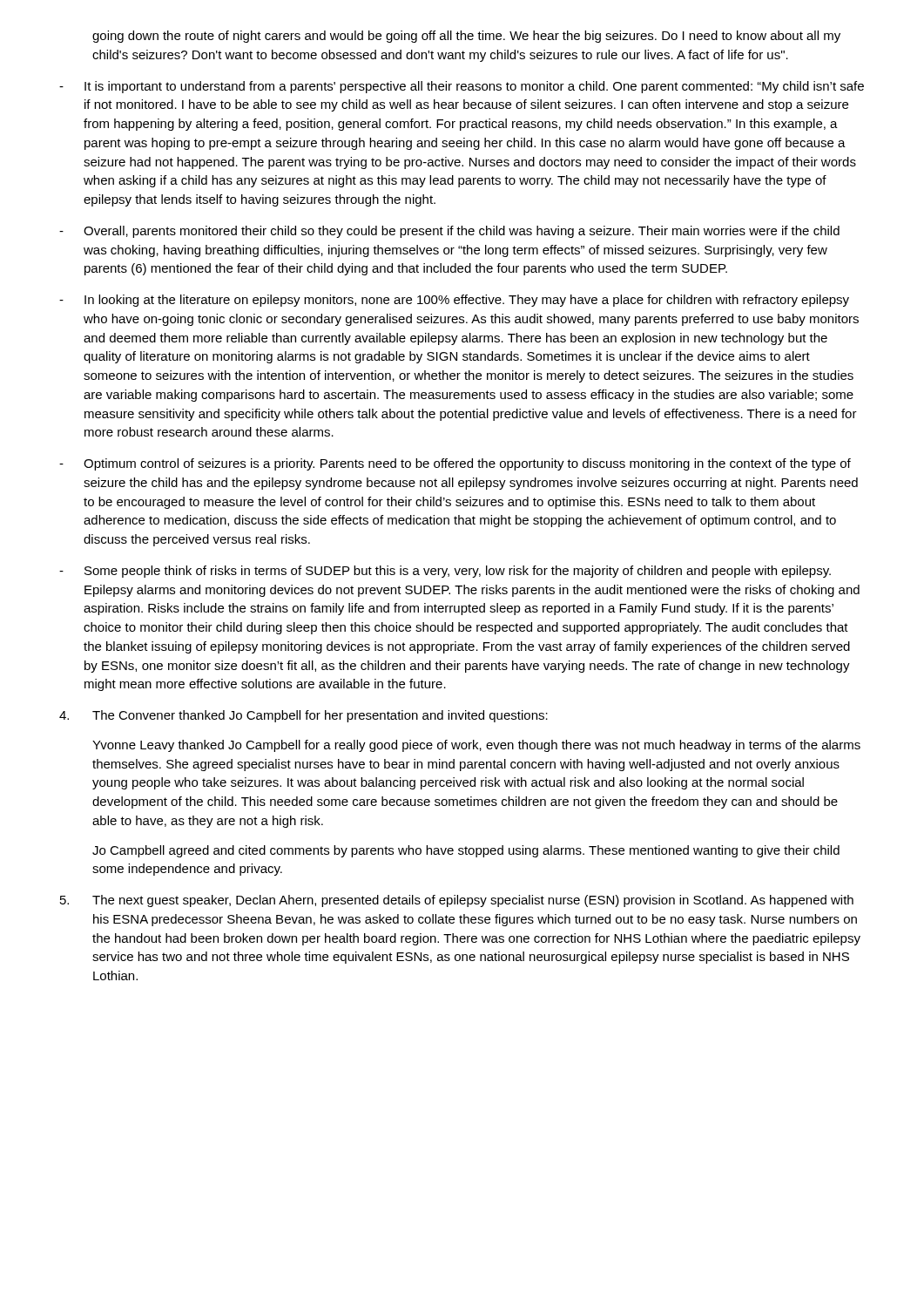Image resolution: width=924 pixels, height=1307 pixels.
Task: Locate the text block with the text "The Convener thanked Jo"
Action: (x=462, y=792)
